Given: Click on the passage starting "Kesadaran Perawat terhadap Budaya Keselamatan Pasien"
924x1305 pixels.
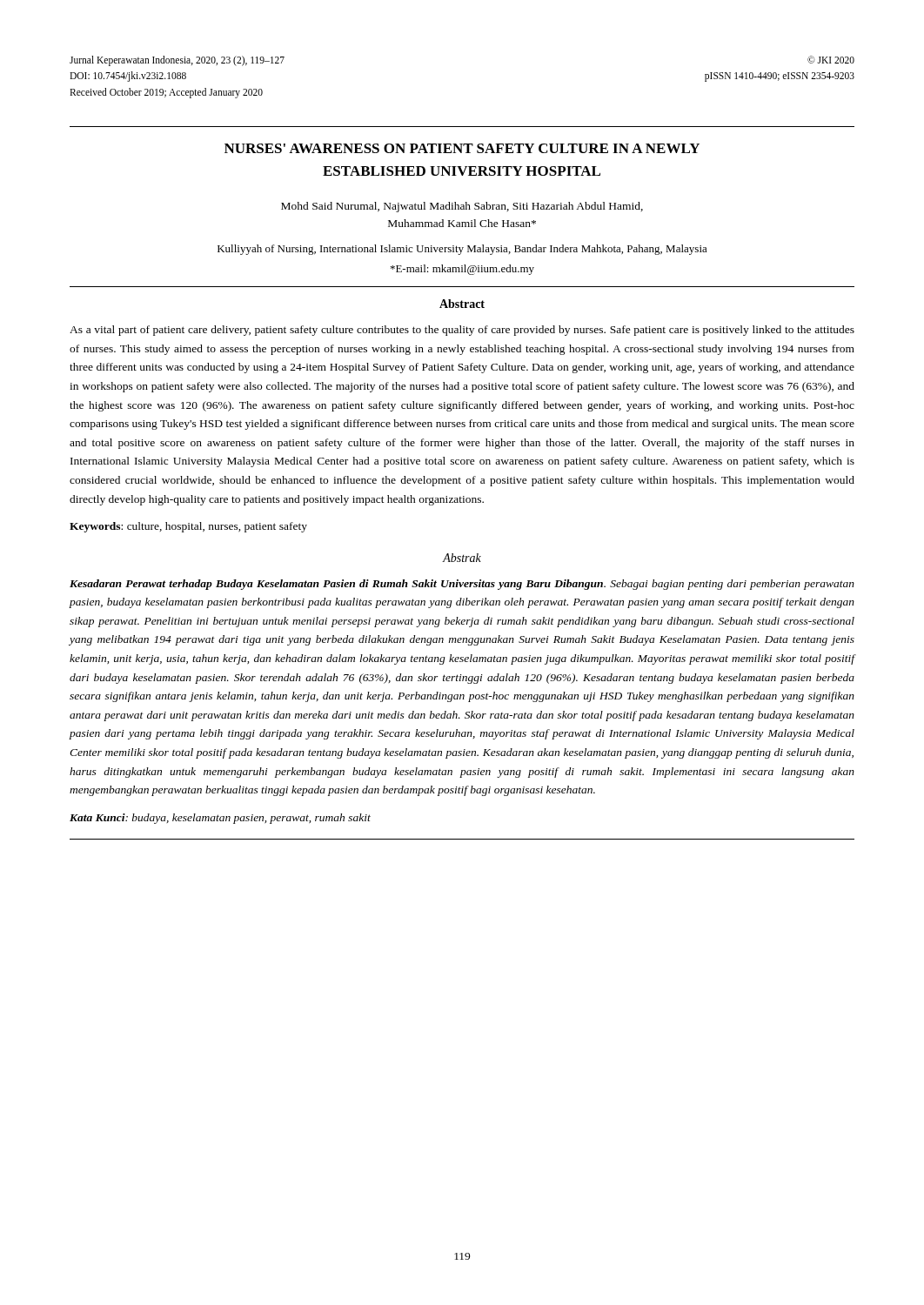Looking at the screenshot, I should coord(462,686).
